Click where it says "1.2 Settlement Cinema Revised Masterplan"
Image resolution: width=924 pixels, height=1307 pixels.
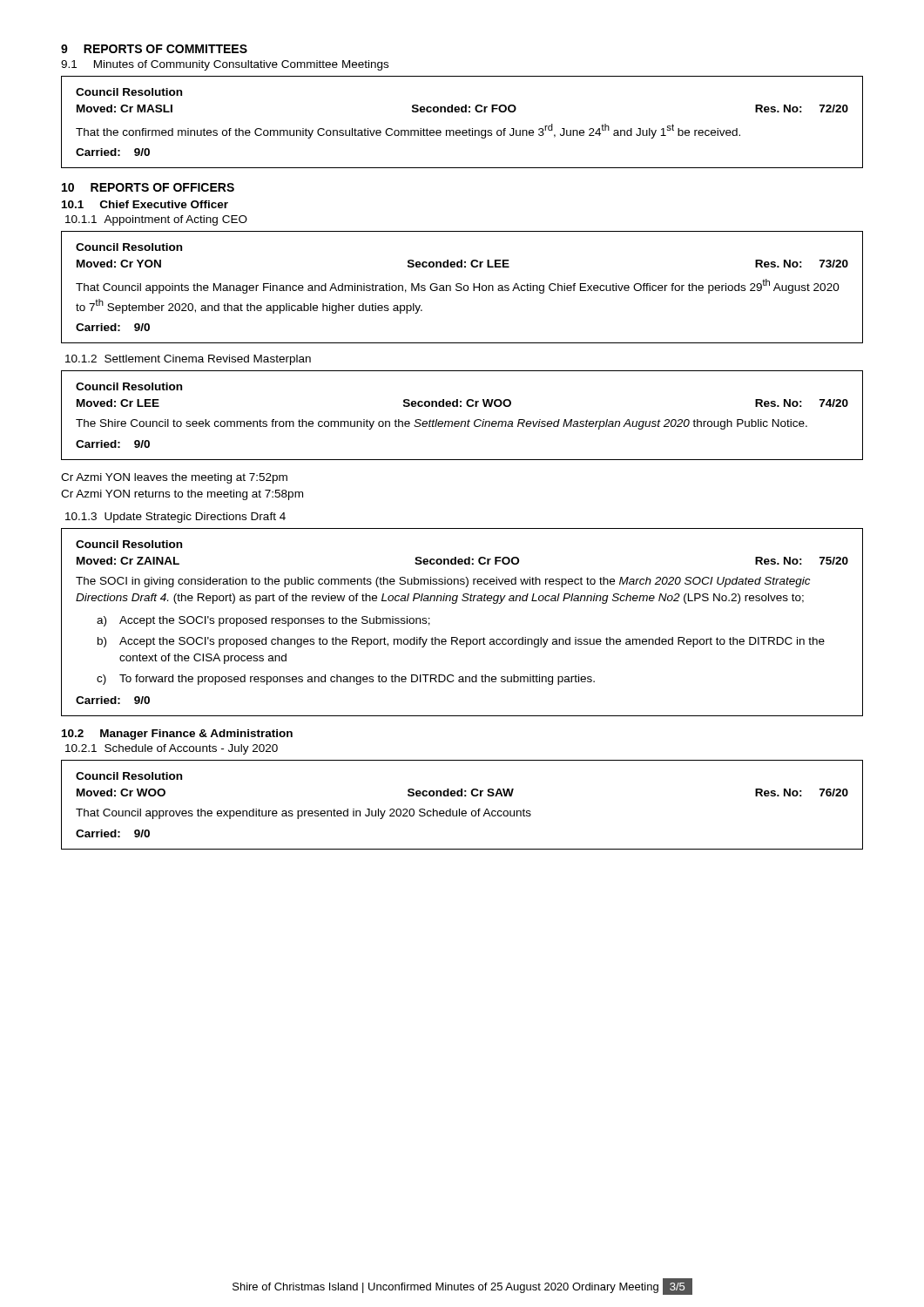(188, 359)
